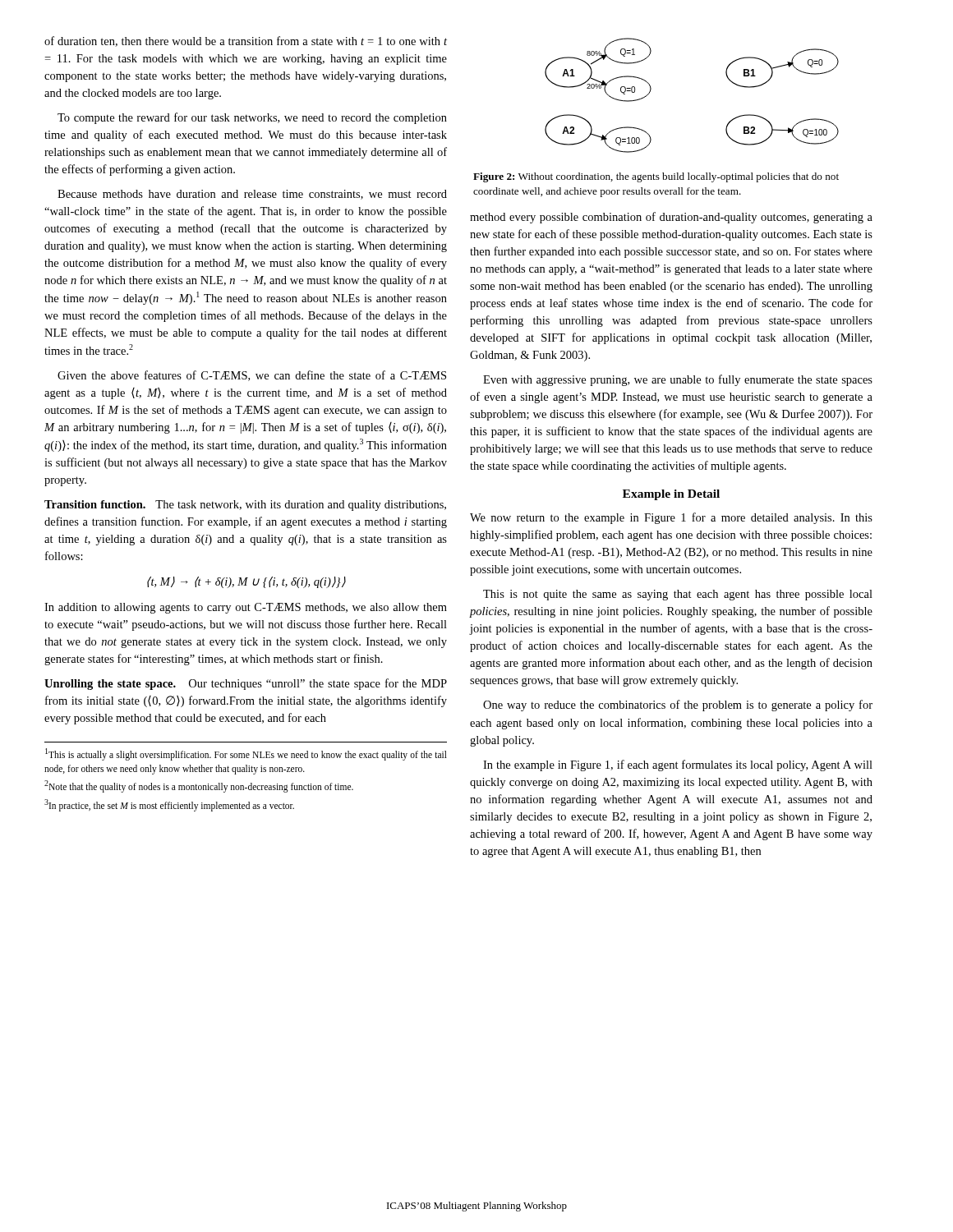Viewport: 953px width, 1232px height.
Task: Find the text block containing "In addition to allowing agents to carry out"
Action: pyautogui.click(x=246, y=633)
